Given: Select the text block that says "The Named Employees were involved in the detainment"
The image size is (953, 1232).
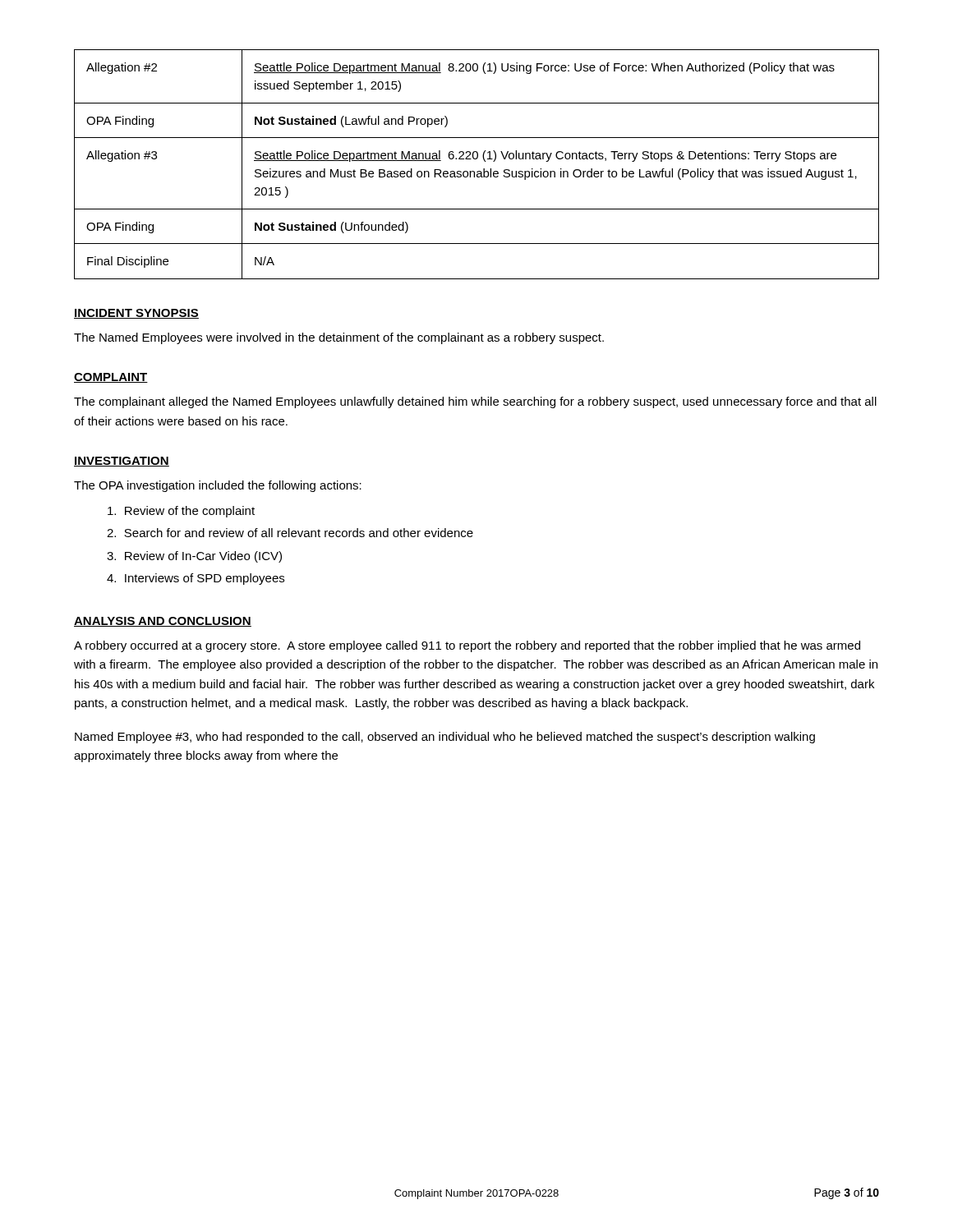Looking at the screenshot, I should [339, 337].
